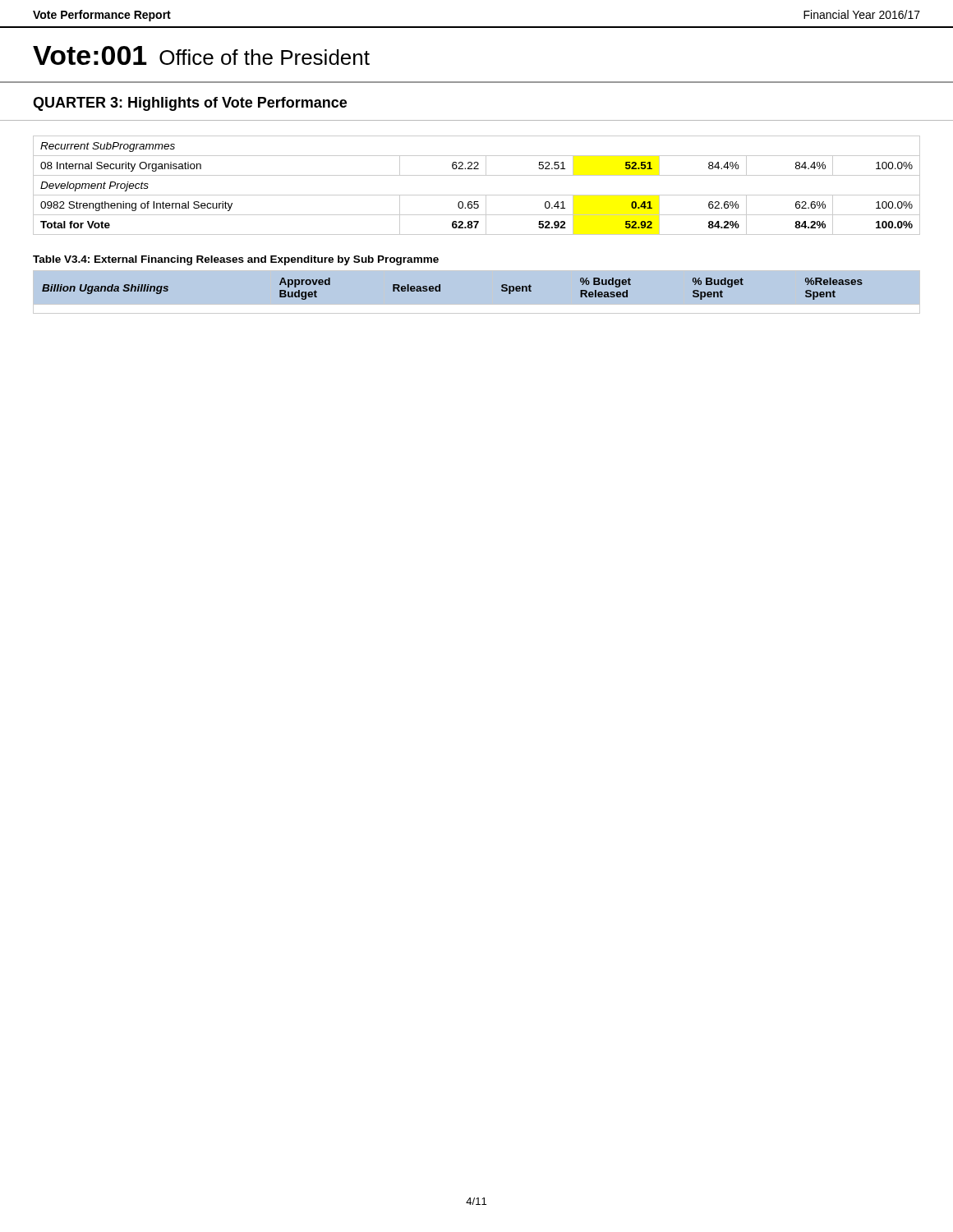The width and height of the screenshot is (953, 1232).
Task: Point to the element starting "QUARTER 3: Highlights of"
Action: pos(190,104)
